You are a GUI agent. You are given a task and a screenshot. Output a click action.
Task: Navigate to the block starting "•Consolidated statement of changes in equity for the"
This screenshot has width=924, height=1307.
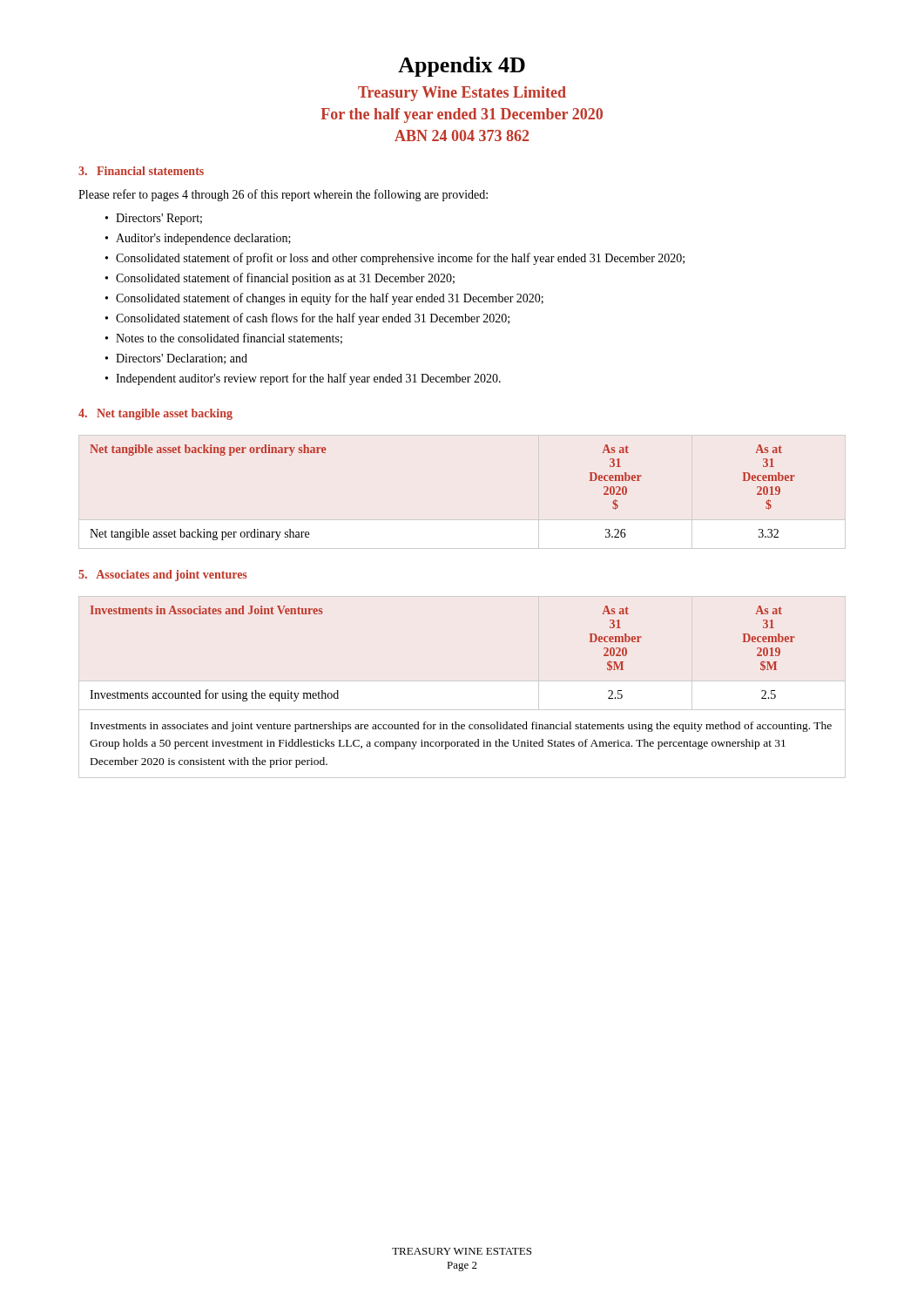324,298
